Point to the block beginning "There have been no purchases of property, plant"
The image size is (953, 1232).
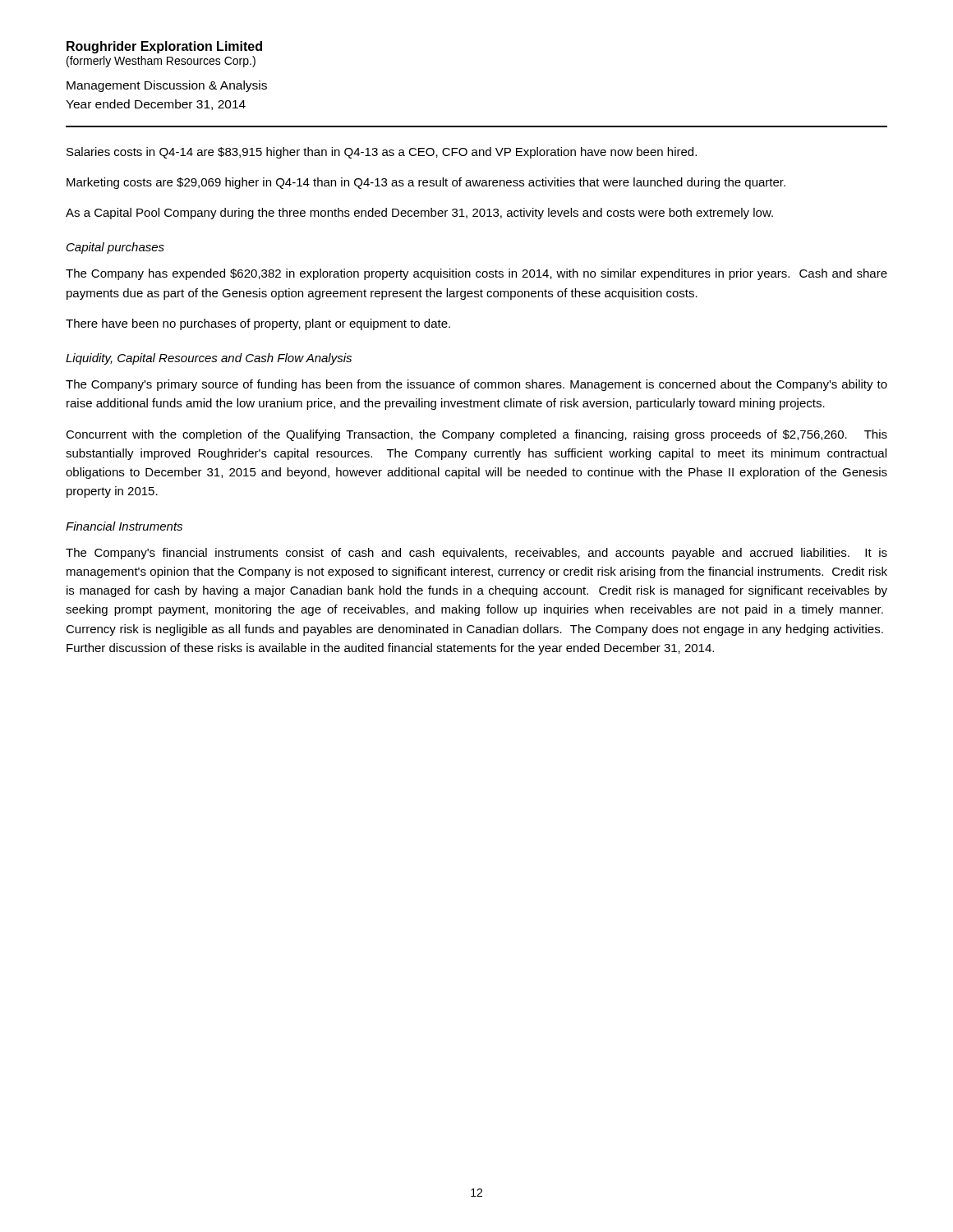point(259,323)
